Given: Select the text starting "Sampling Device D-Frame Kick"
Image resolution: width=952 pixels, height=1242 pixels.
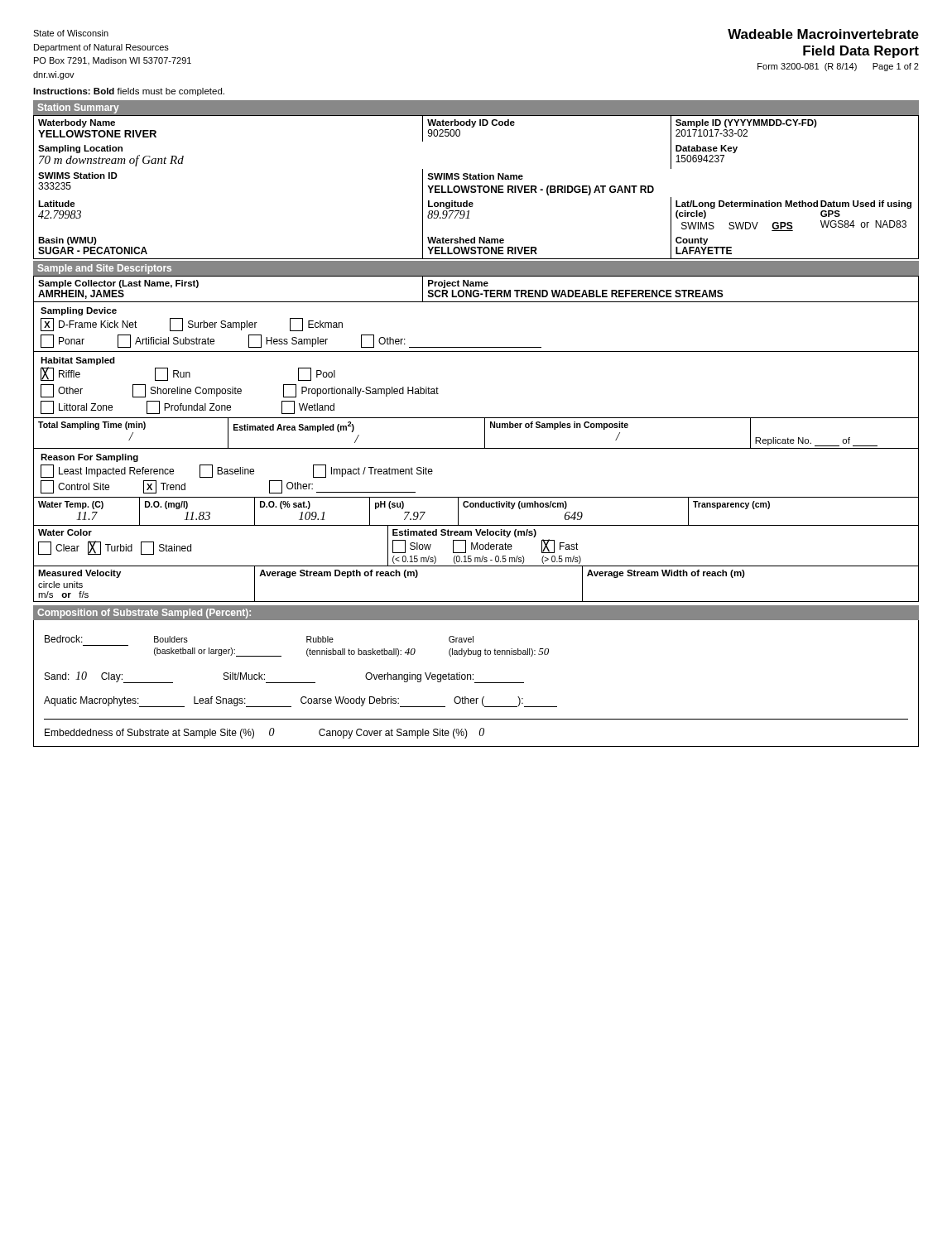Looking at the screenshot, I should [79, 311].
